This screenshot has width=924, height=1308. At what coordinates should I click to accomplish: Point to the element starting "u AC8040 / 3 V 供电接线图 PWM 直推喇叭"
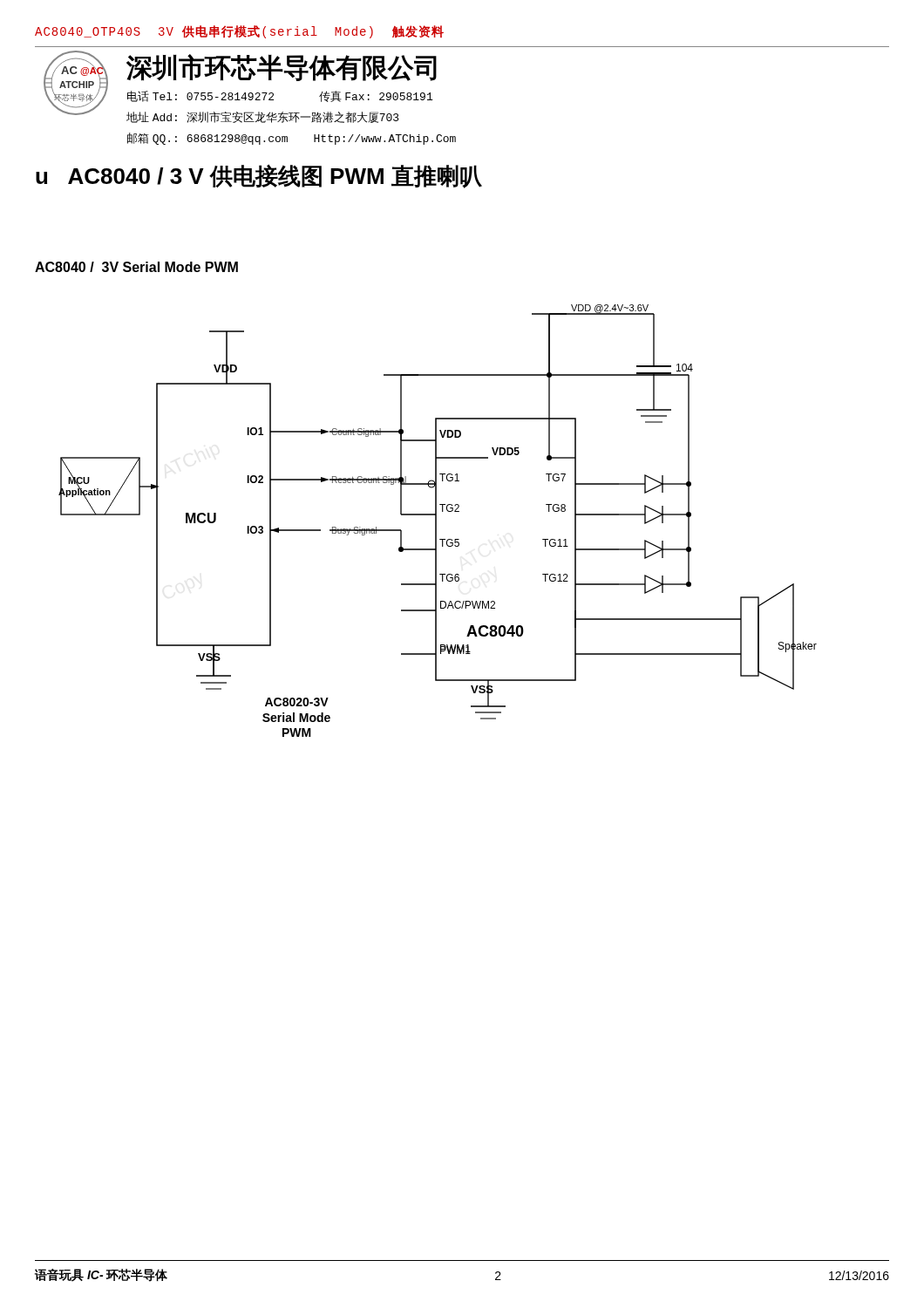[x=258, y=176]
